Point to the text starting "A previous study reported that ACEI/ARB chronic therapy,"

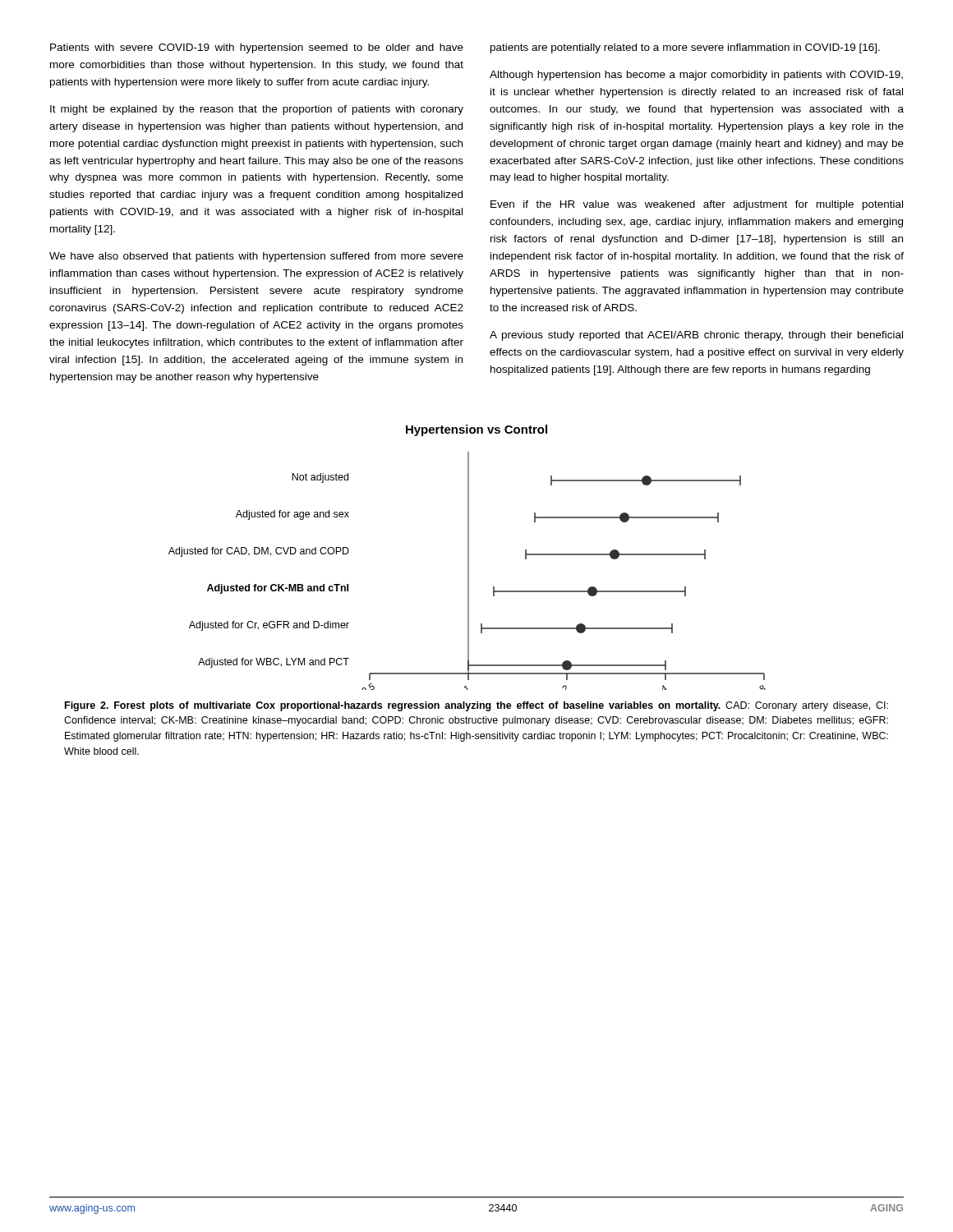pos(697,353)
